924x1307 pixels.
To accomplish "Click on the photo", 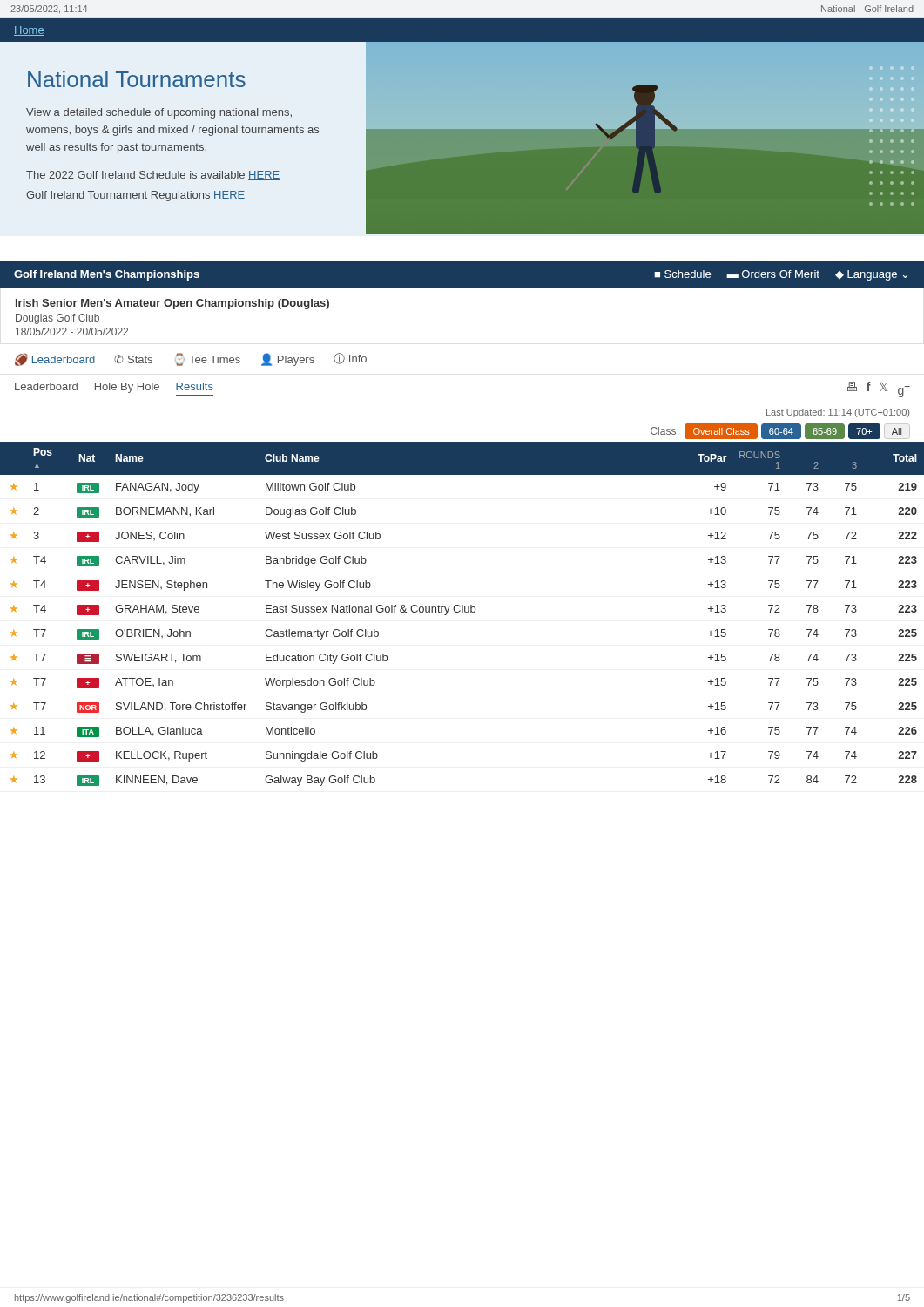I will tap(645, 139).
